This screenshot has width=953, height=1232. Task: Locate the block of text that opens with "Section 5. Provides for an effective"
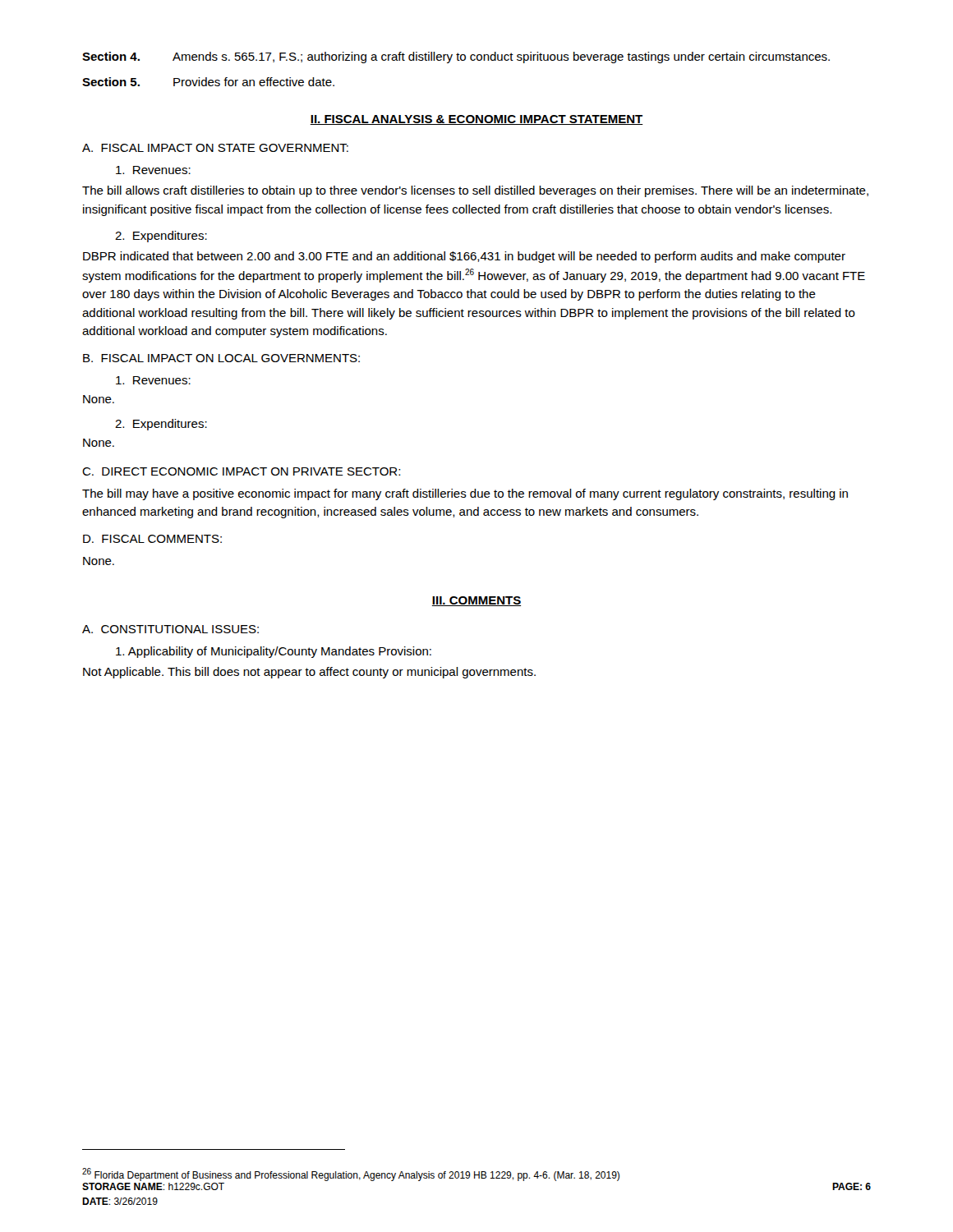point(208,82)
